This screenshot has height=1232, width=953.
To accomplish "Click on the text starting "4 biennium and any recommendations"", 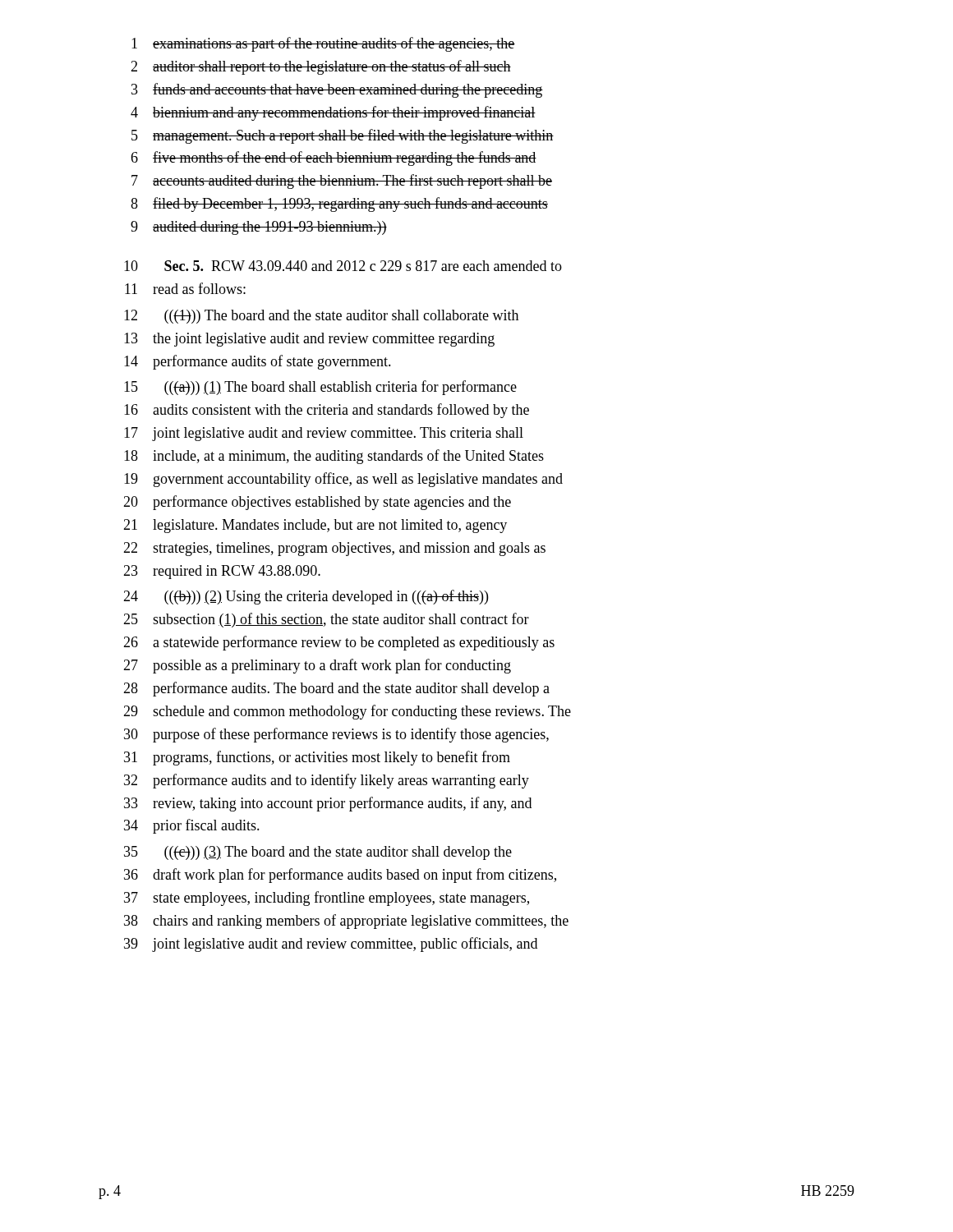I will [476, 113].
